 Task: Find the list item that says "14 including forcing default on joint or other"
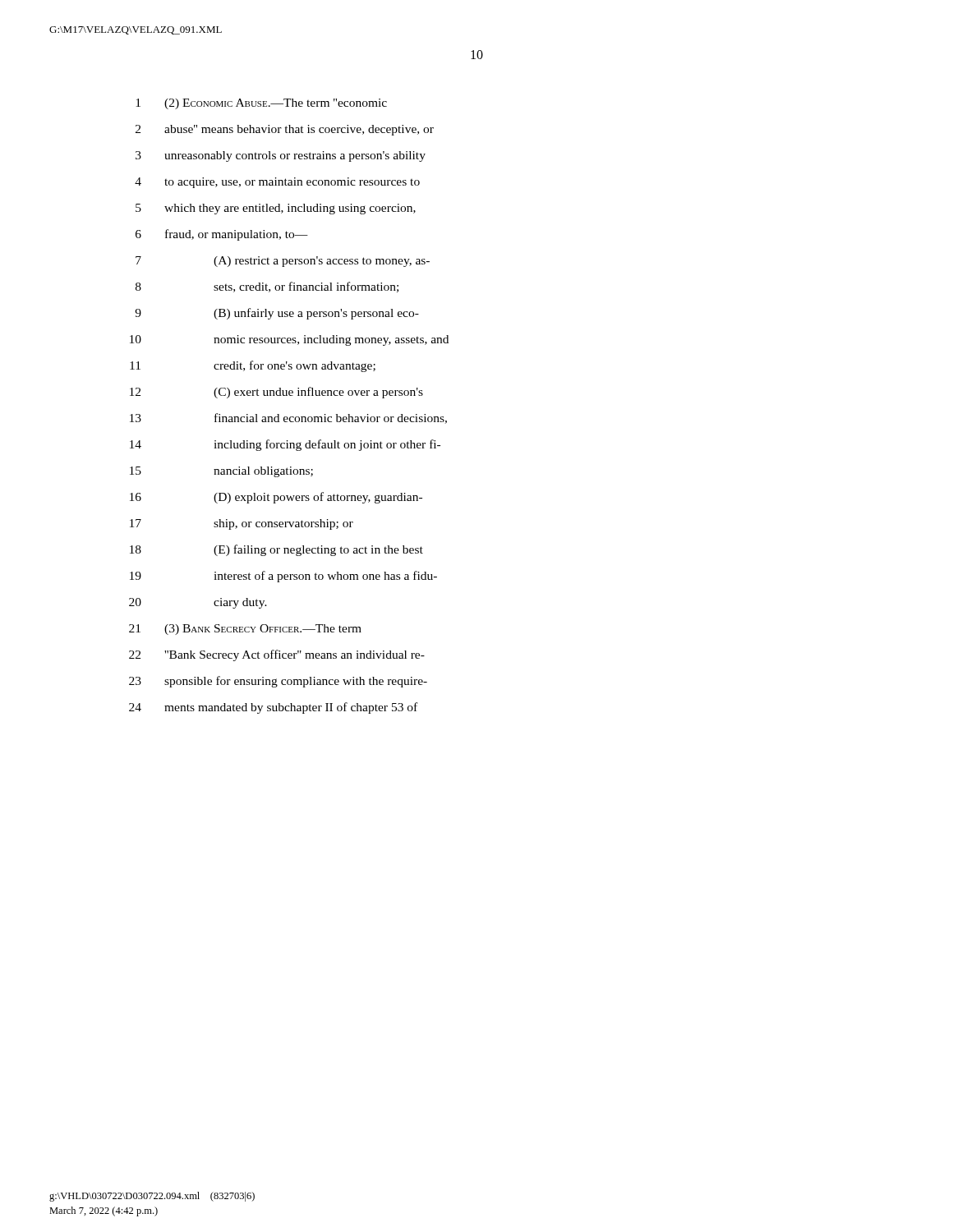click(285, 445)
